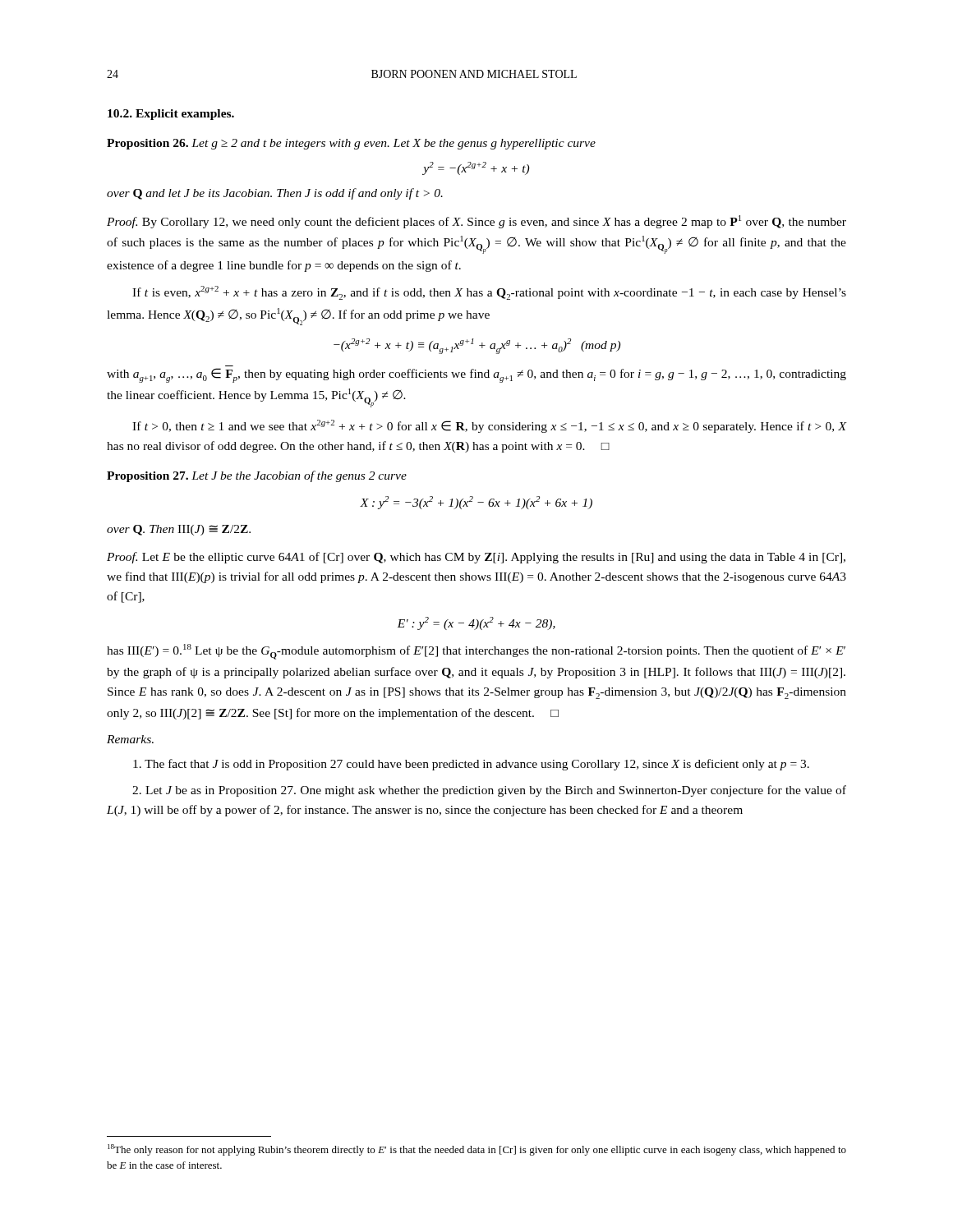This screenshot has height=1232, width=953.
Task: Select the block starting "Proposition 27. Let J be the Jacobian"
Action: (257, 475)
